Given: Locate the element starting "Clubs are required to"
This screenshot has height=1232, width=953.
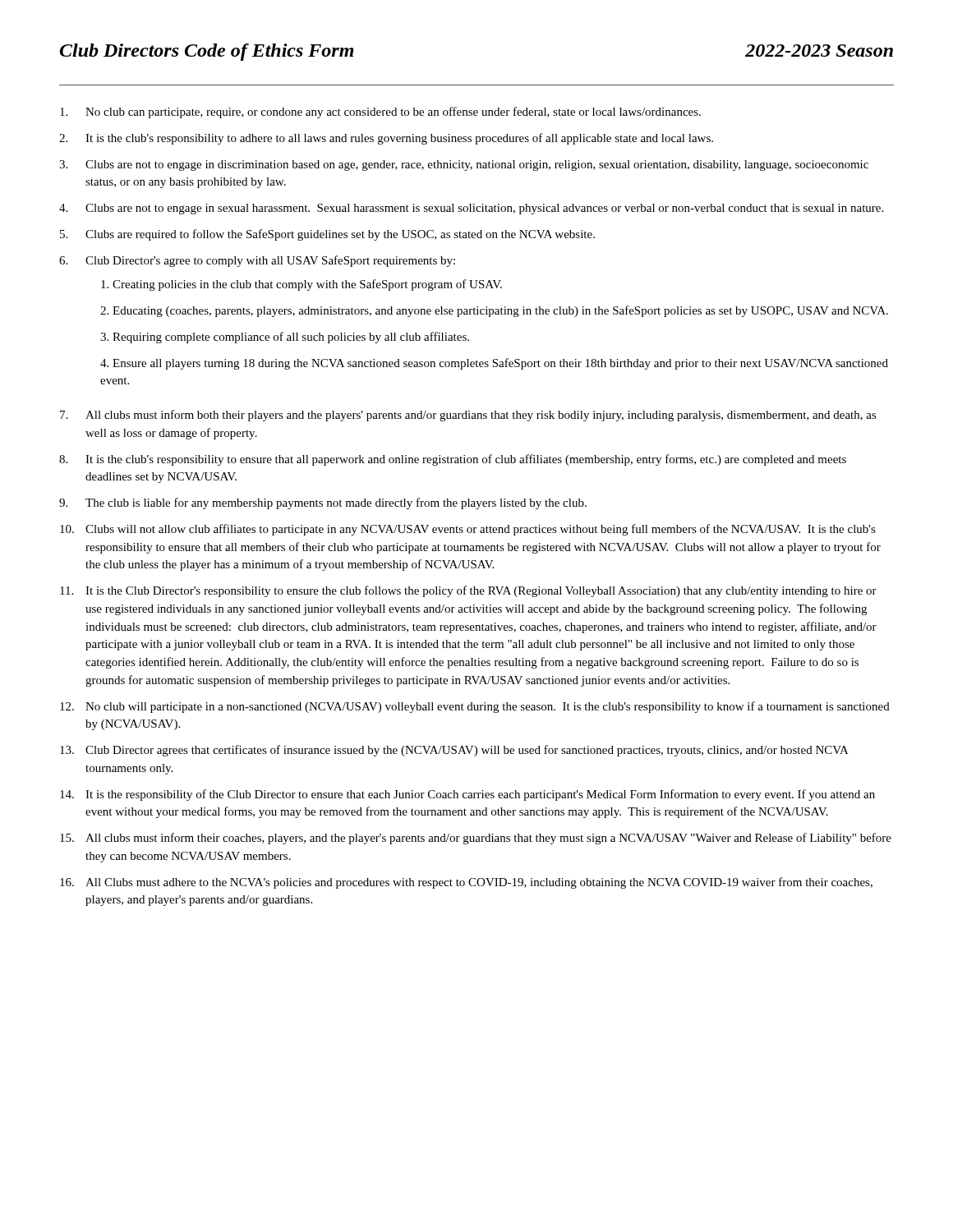Looking at the screenshot, I should [x=490, y=235].
